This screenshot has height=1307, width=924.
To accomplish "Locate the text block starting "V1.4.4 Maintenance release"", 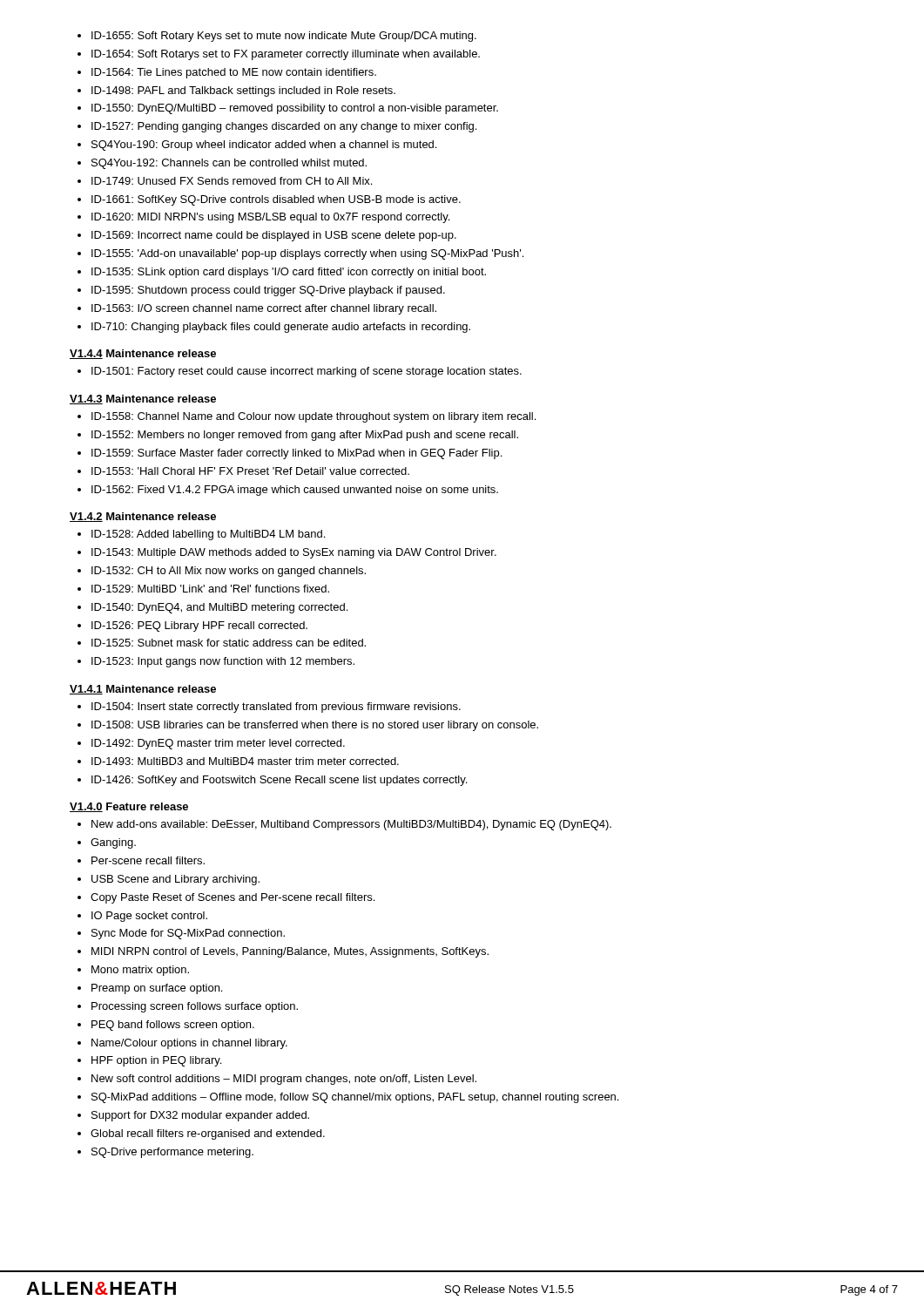I will pos(143,354).
